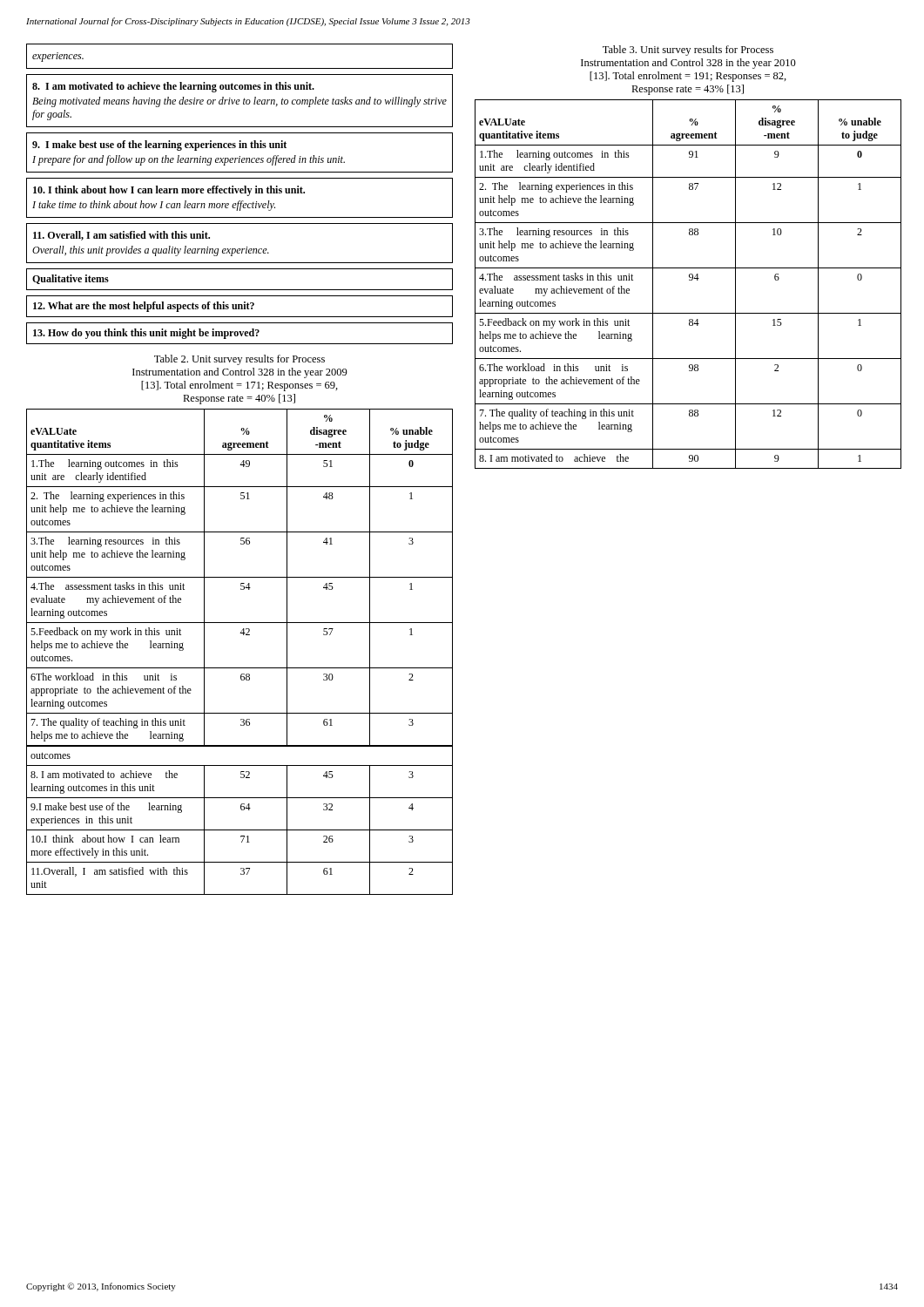Image resolution: width=924 pixels, height=1307 pixels.
Task: Point to the caption beginning "Table 3. Unit survey results for"
Action: coord(688,69)
